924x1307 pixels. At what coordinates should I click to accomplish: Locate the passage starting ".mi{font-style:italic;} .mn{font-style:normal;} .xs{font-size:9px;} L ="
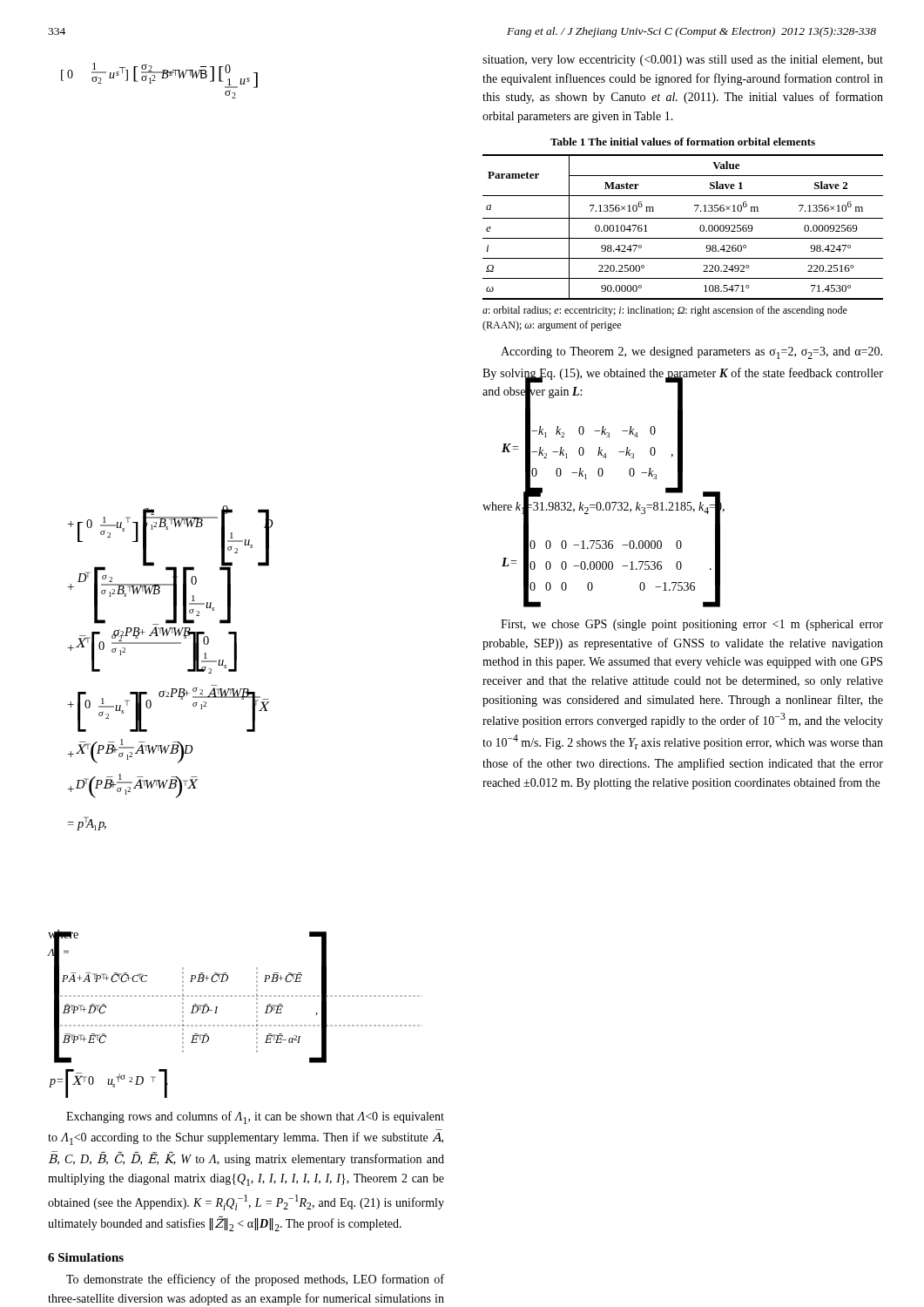point(665,565)
